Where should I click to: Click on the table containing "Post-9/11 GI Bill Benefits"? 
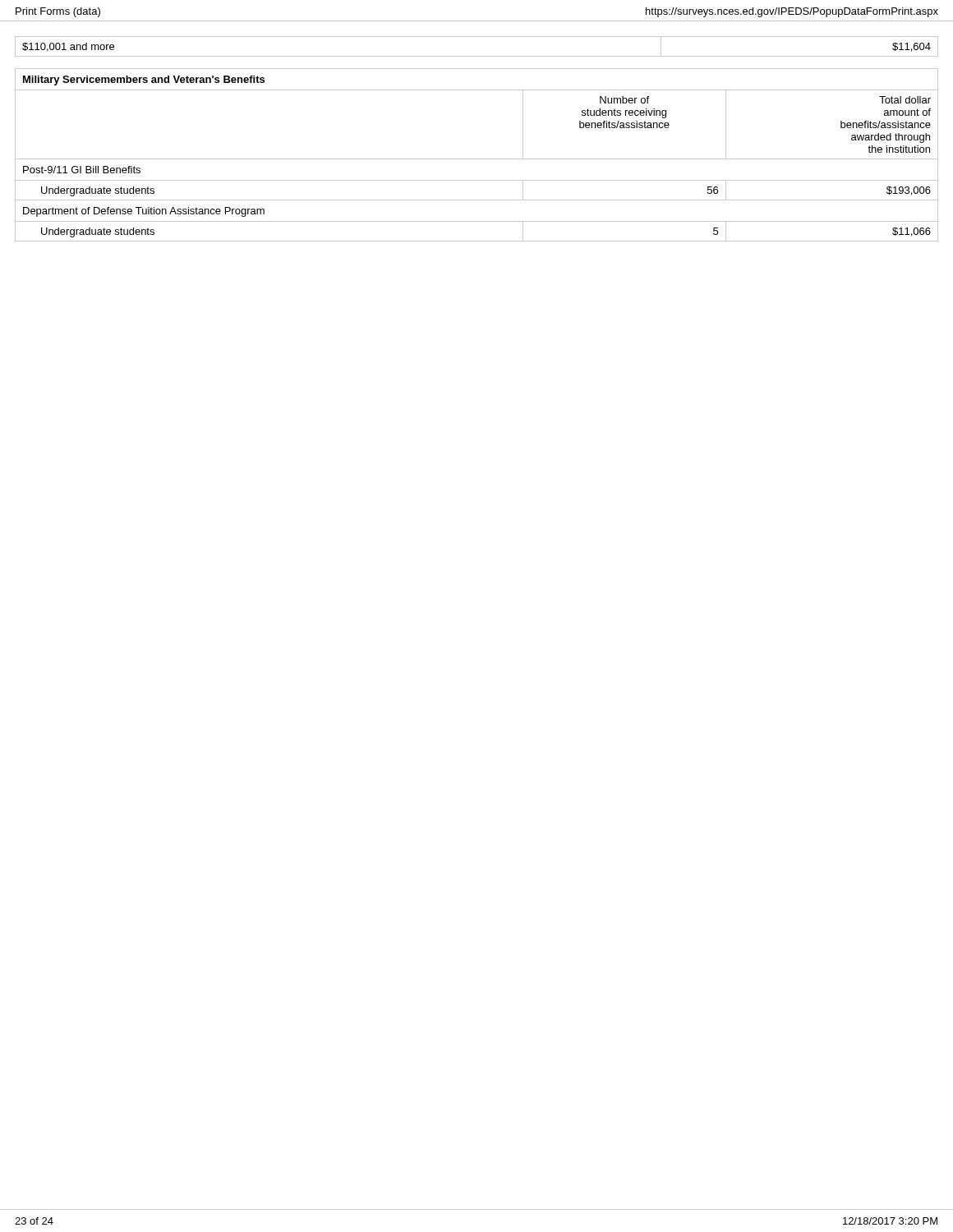point(476,155)
